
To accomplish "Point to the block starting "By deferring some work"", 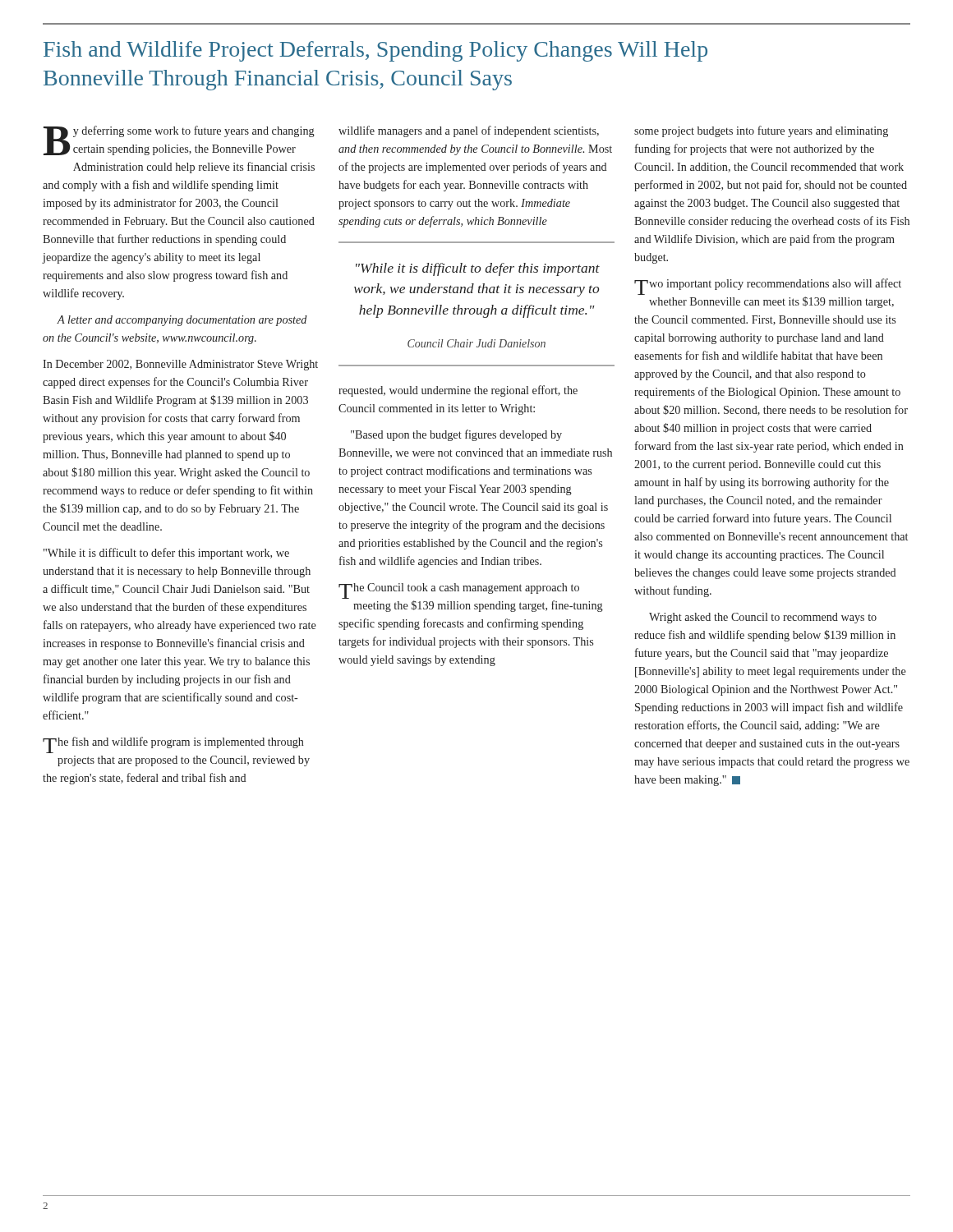I will pyautogui.click(x=181, y=454).
